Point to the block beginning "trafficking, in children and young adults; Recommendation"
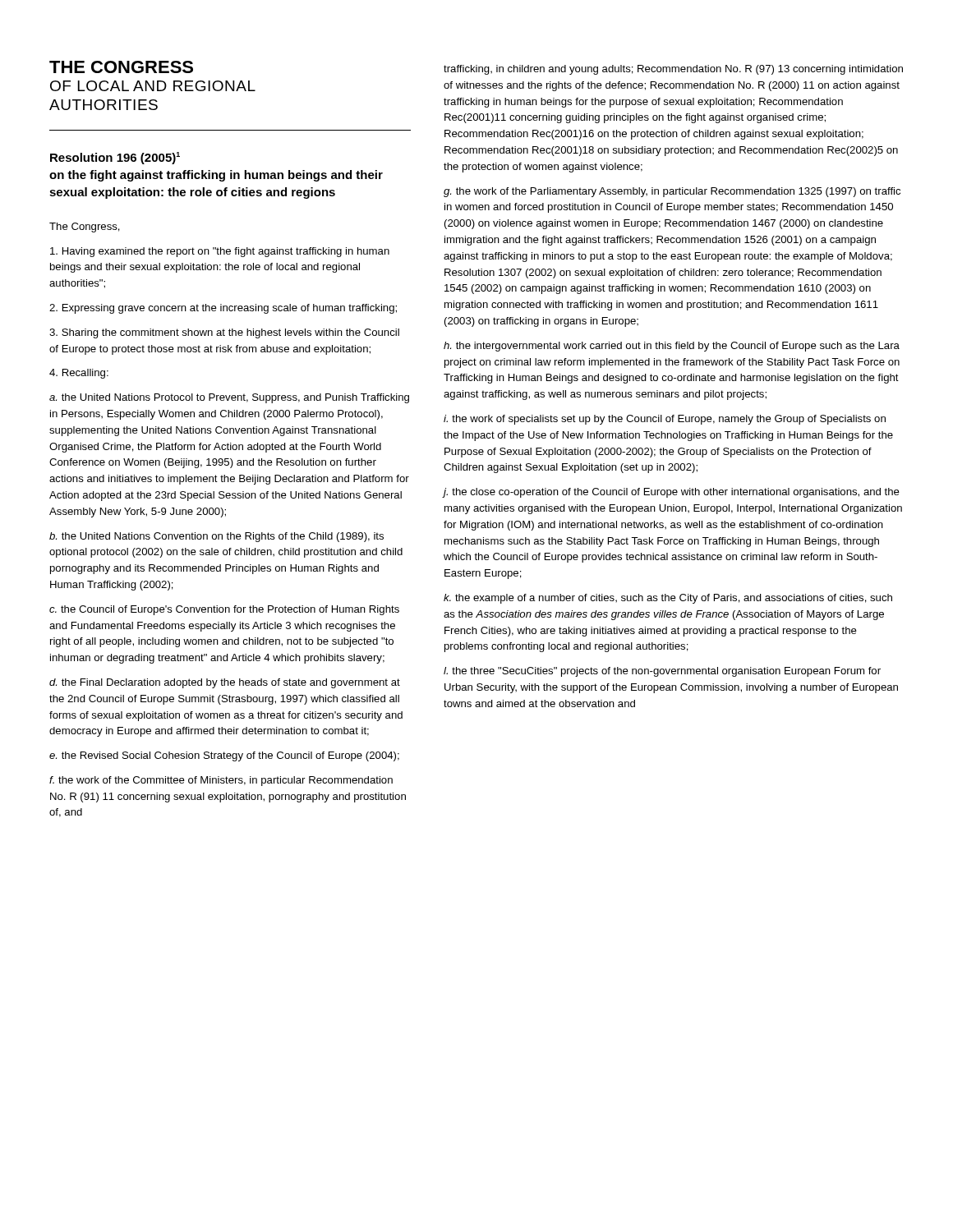 pyautogui.click(x=674, y=117)
